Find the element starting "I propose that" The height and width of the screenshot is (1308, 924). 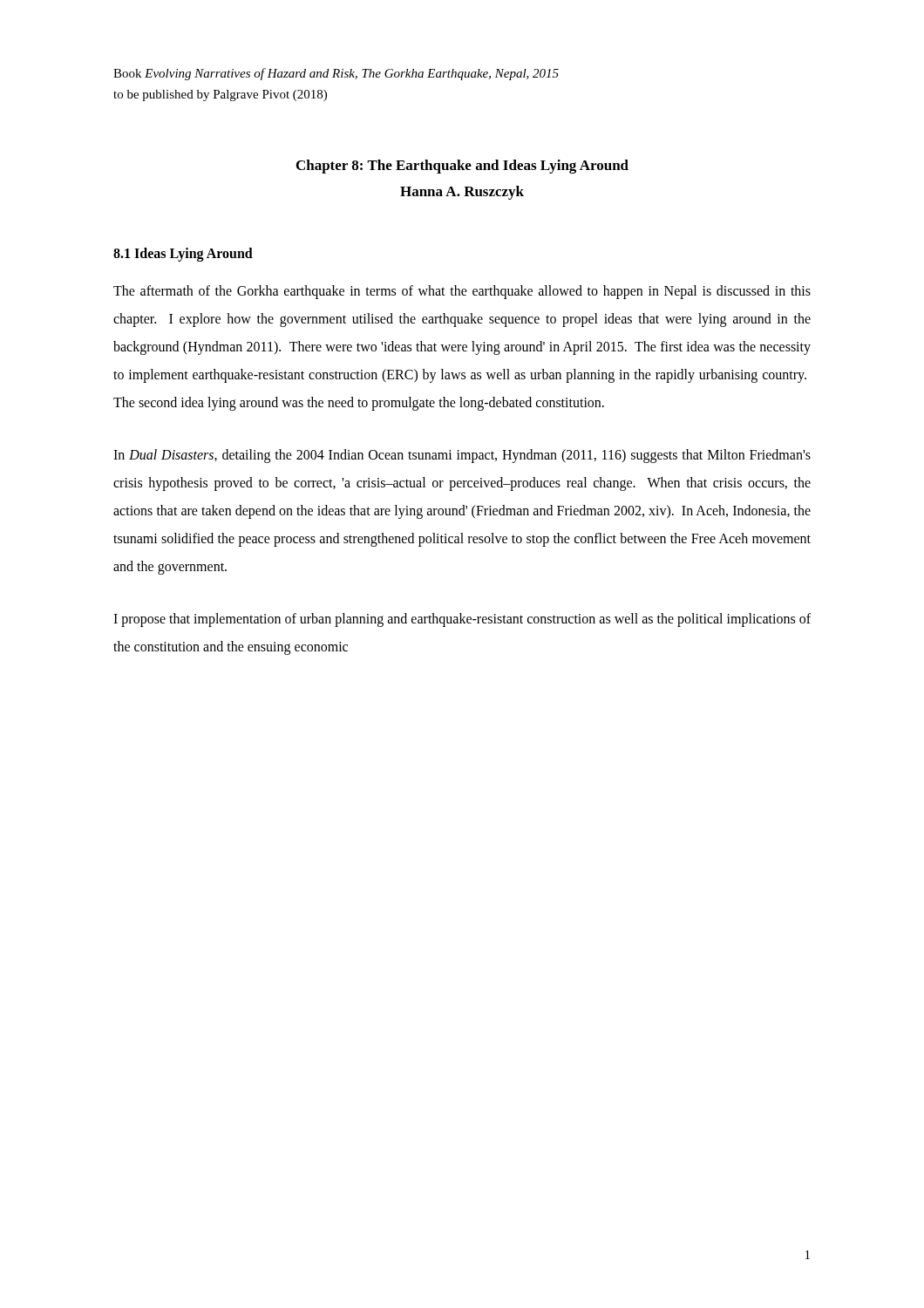coord(462,633)
